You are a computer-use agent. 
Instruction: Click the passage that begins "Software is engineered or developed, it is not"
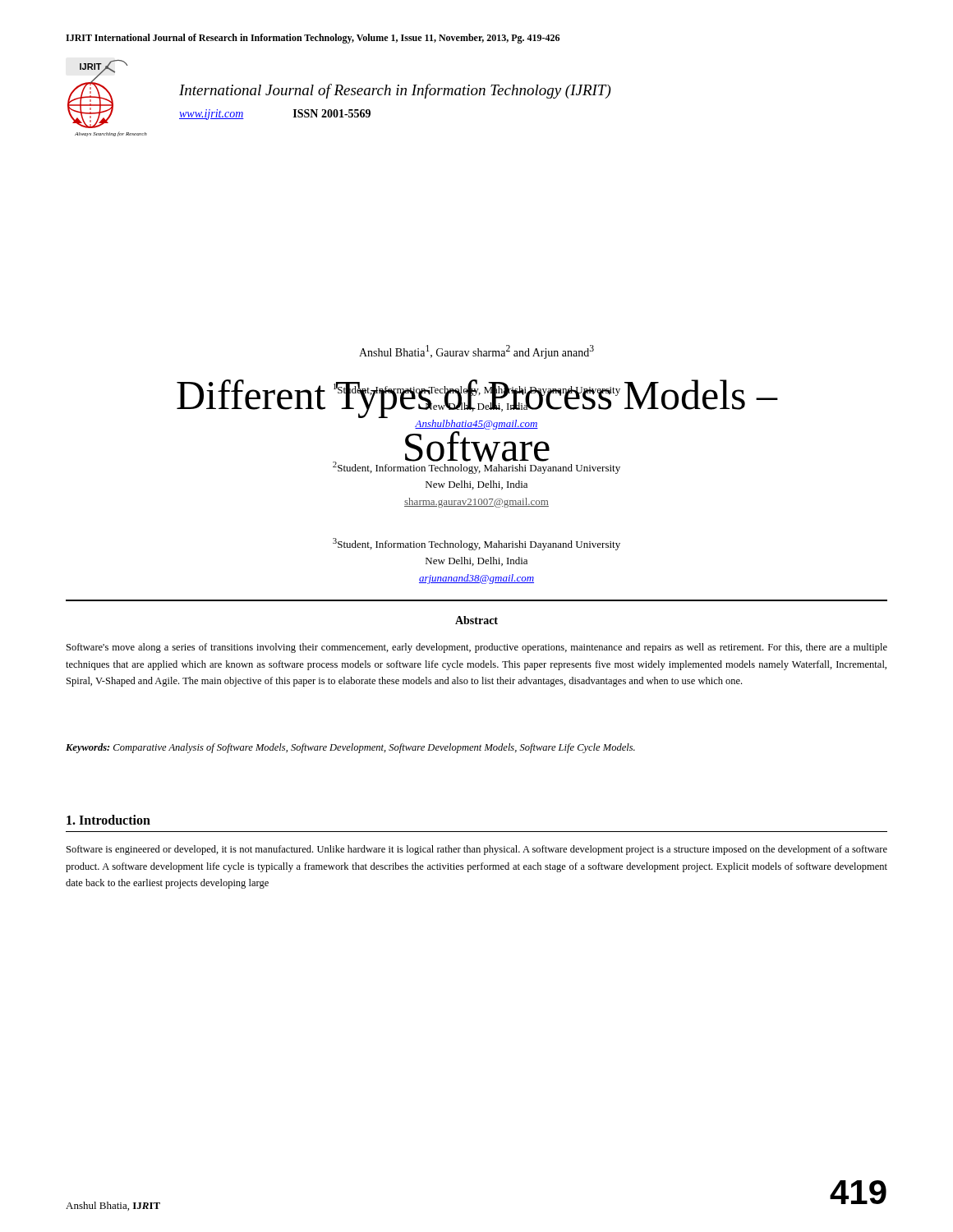click(476, 866)
